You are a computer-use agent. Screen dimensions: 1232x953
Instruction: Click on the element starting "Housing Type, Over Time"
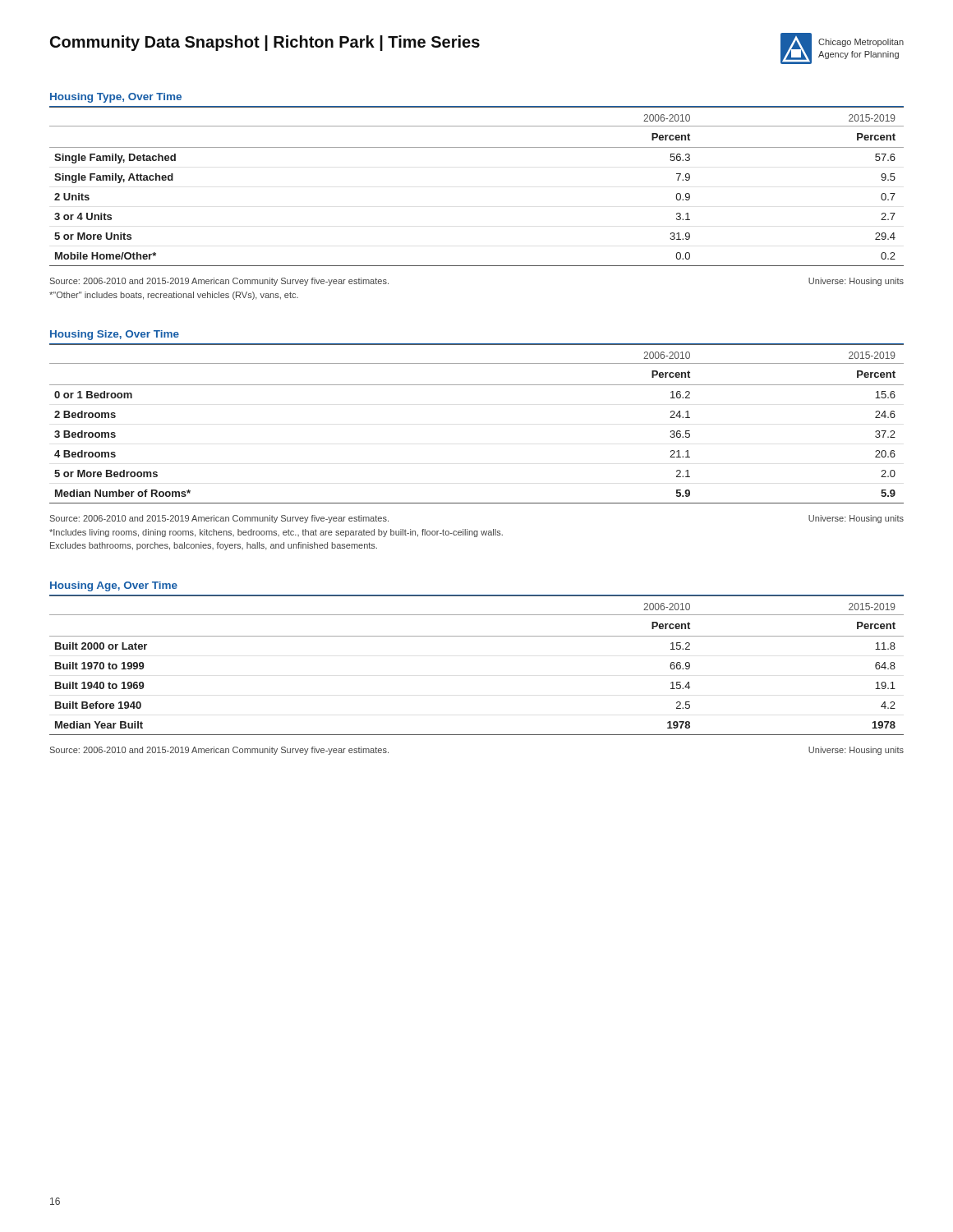tap(116, 96)
